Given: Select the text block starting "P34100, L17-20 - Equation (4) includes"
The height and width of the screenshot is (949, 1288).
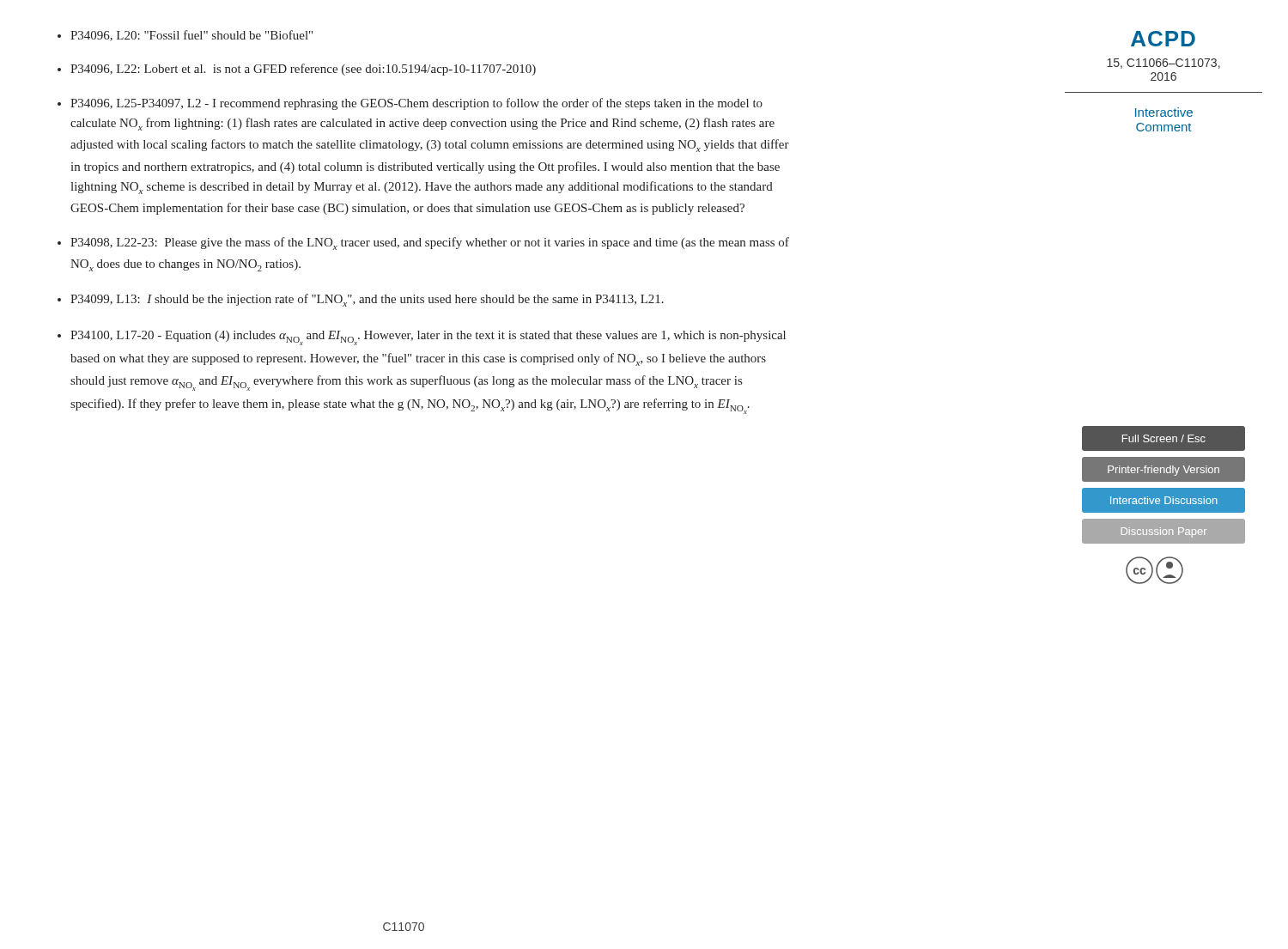Looking at the screenshot, I should [x=435, y=372].
